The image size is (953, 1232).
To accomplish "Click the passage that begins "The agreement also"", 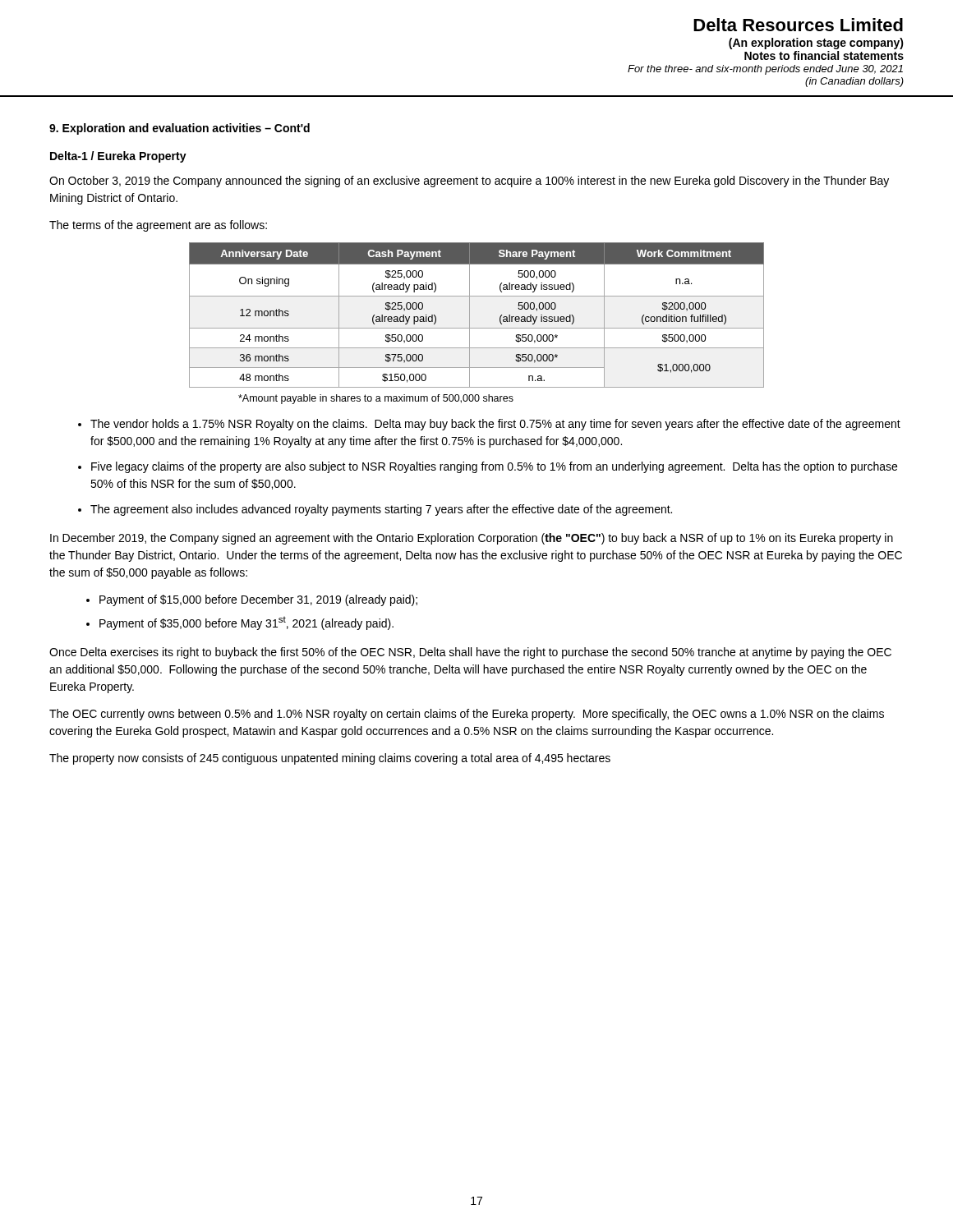I will point(382,509).
